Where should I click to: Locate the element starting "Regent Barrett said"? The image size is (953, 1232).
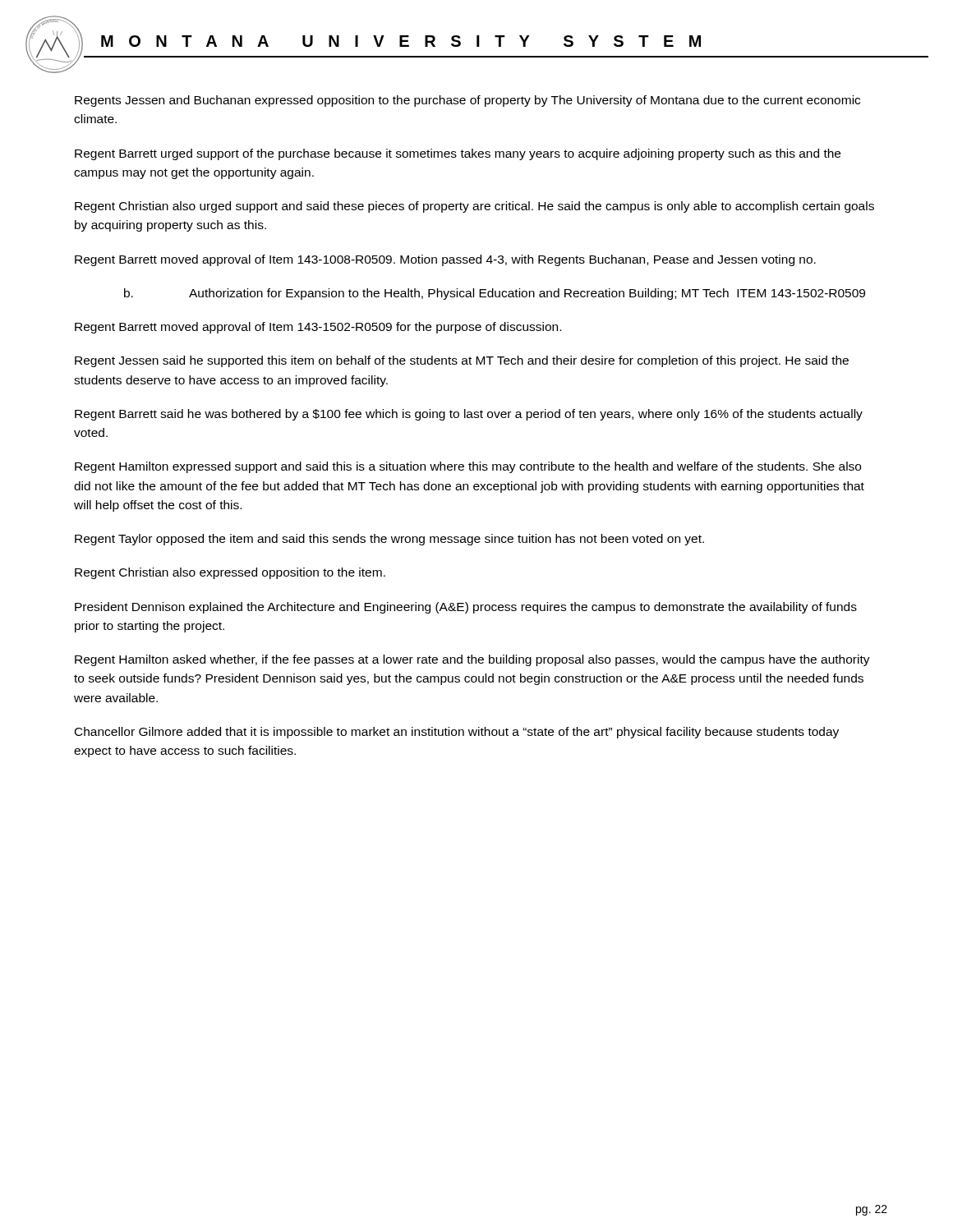coord(468,423)
